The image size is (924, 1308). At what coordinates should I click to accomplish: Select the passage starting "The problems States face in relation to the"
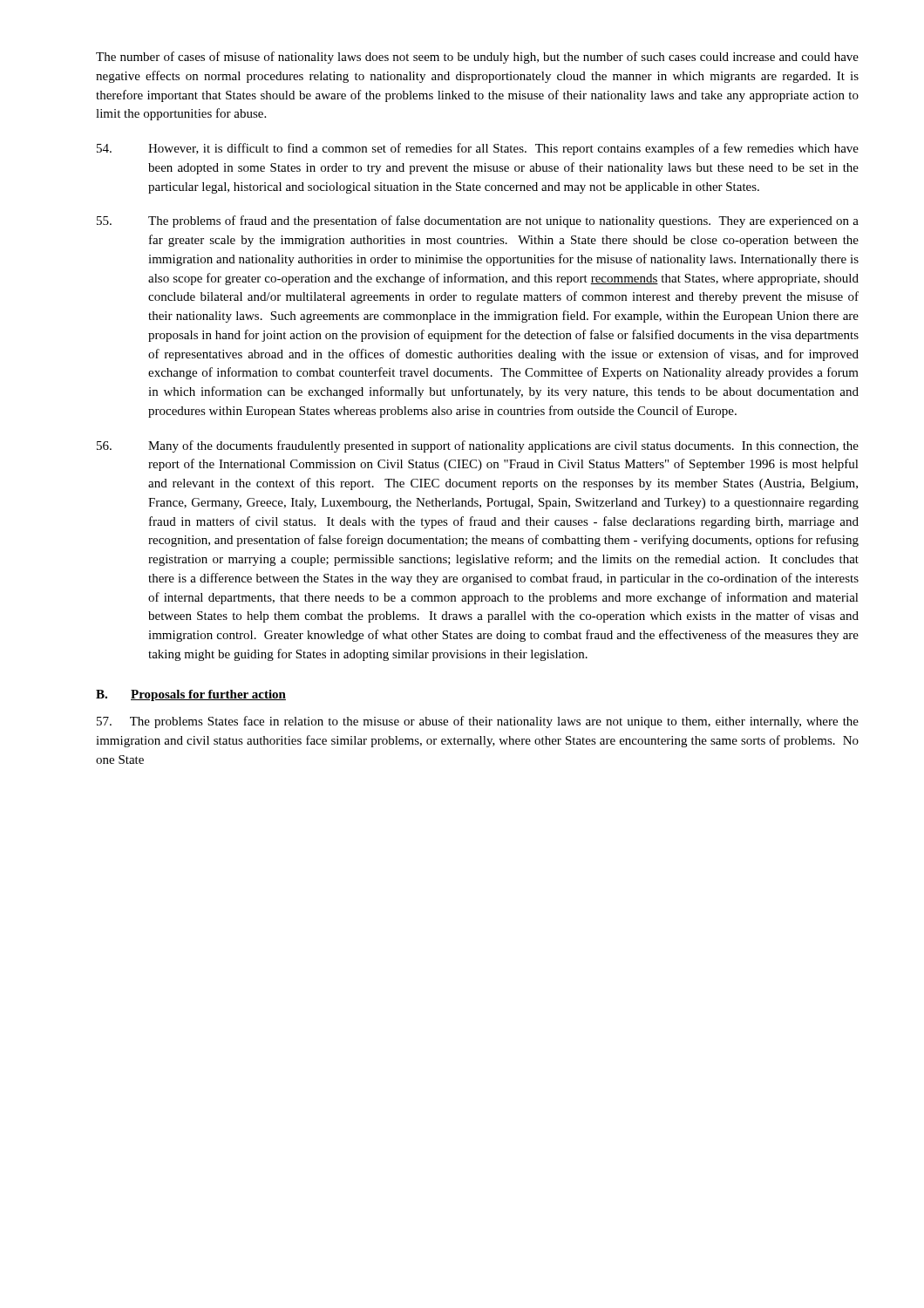[x=477, y=740]
